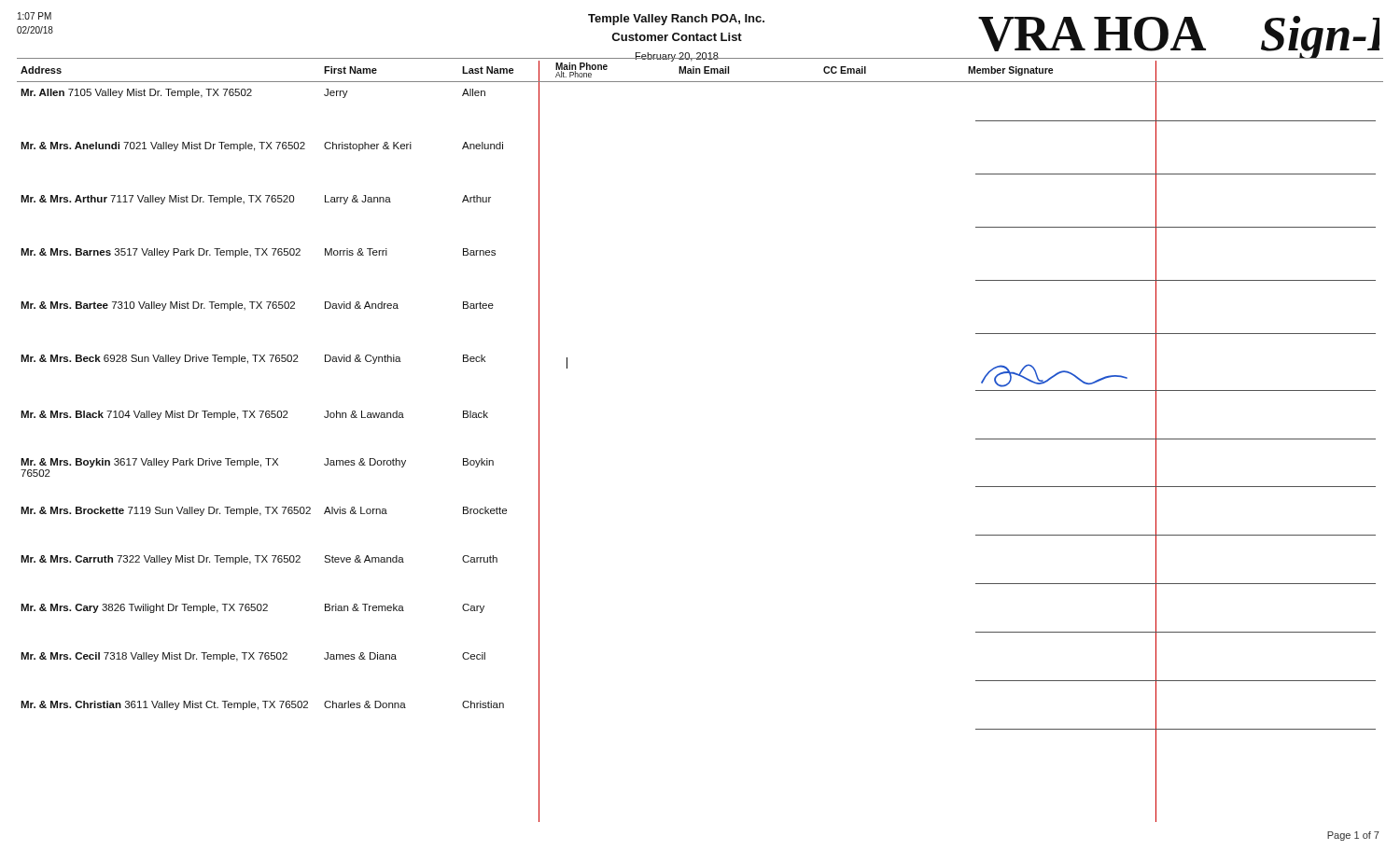Locate the title that opens with "Temple Valley Ranch POA, Inc. Customer Contact List"
The width and height of the screenshot is (1400, 850).
677,37
